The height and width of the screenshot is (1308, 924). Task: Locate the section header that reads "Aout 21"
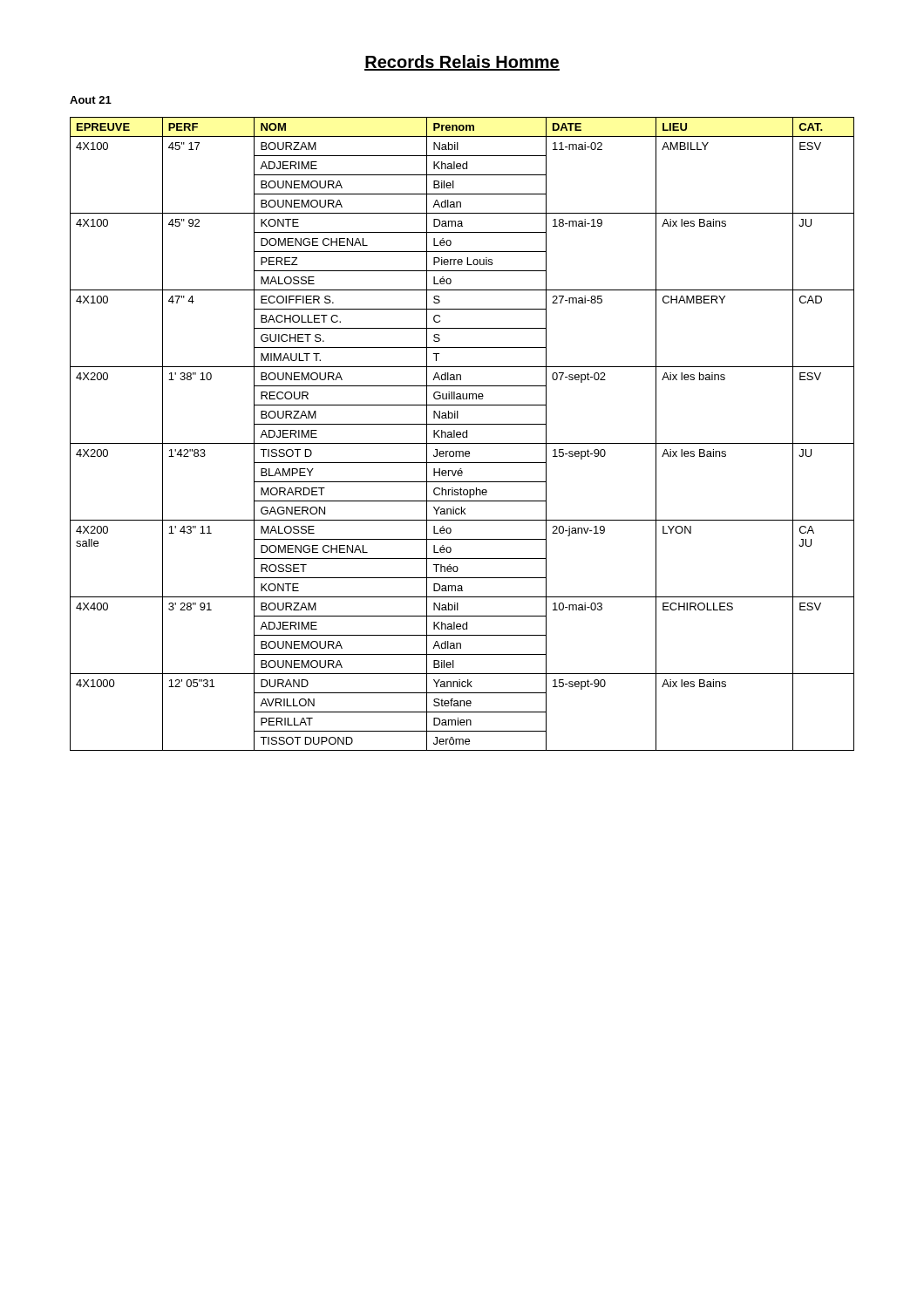coord(91,100)
